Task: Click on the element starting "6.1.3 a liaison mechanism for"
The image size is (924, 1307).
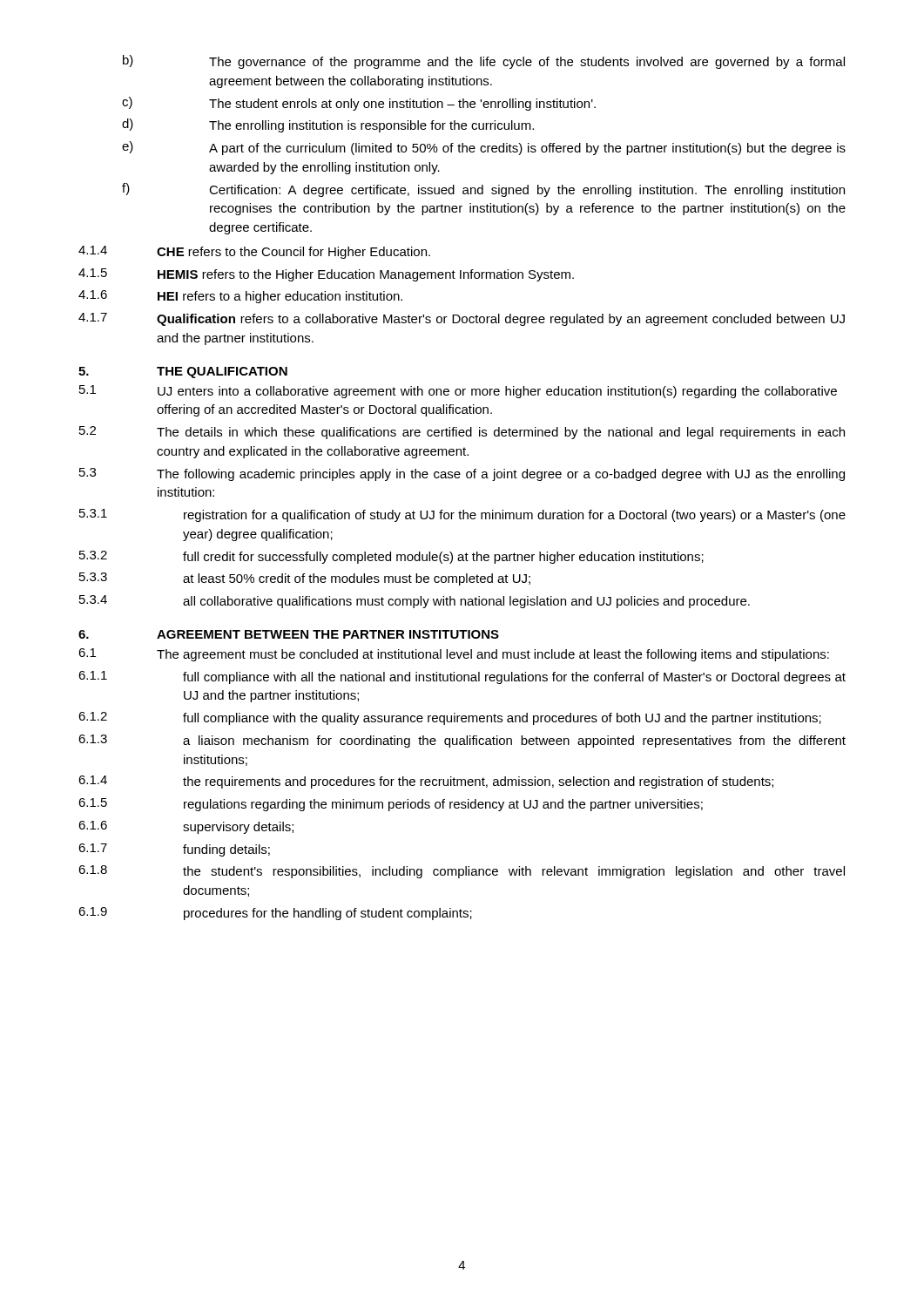Action: click(x=462, y=750)
